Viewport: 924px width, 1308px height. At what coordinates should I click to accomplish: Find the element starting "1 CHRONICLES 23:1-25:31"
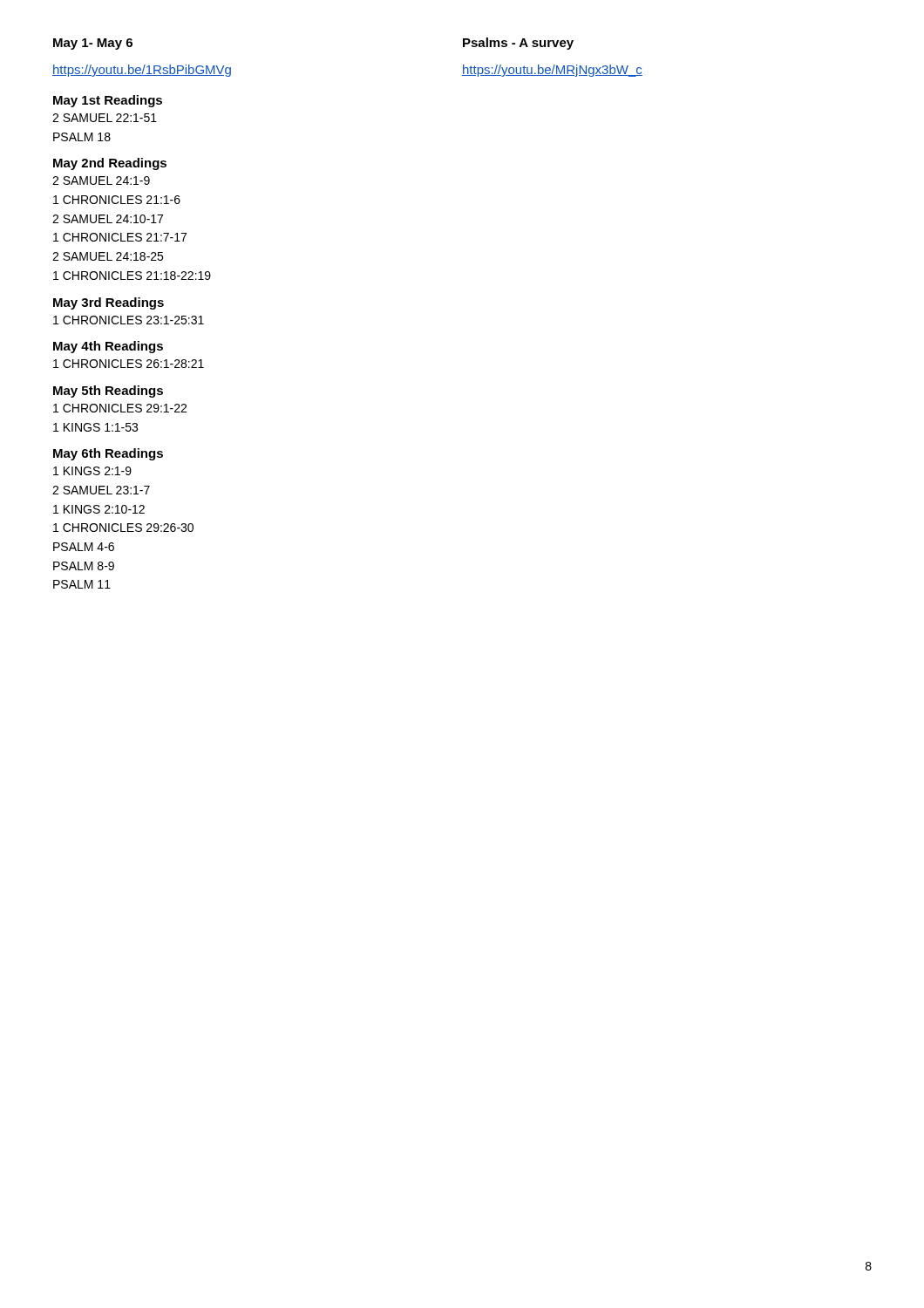point(128,320)
